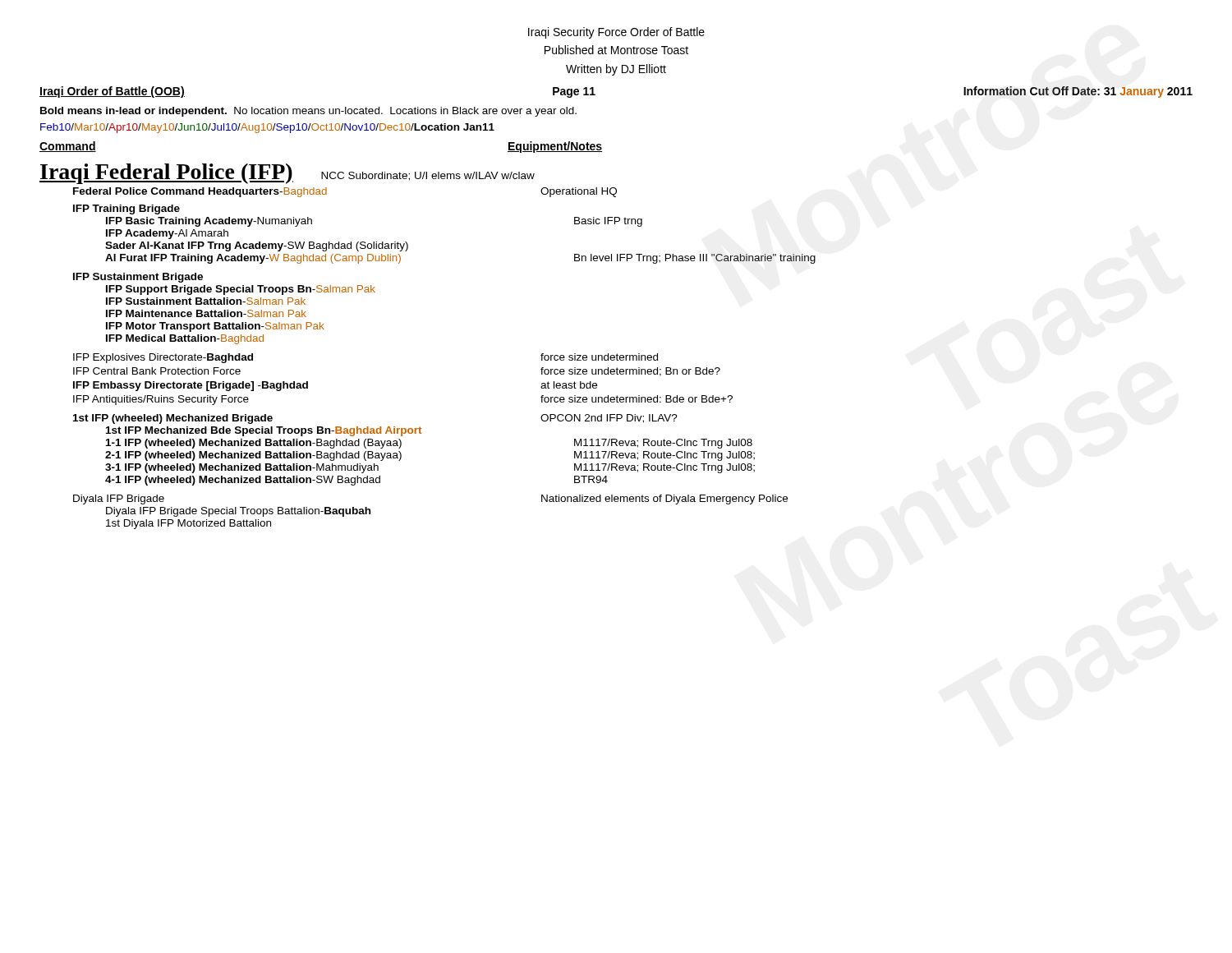Screen dimensions: 953x1232
Task: Locate the list item that reads "1st IFP (wheeled)"
Action: 173,418
